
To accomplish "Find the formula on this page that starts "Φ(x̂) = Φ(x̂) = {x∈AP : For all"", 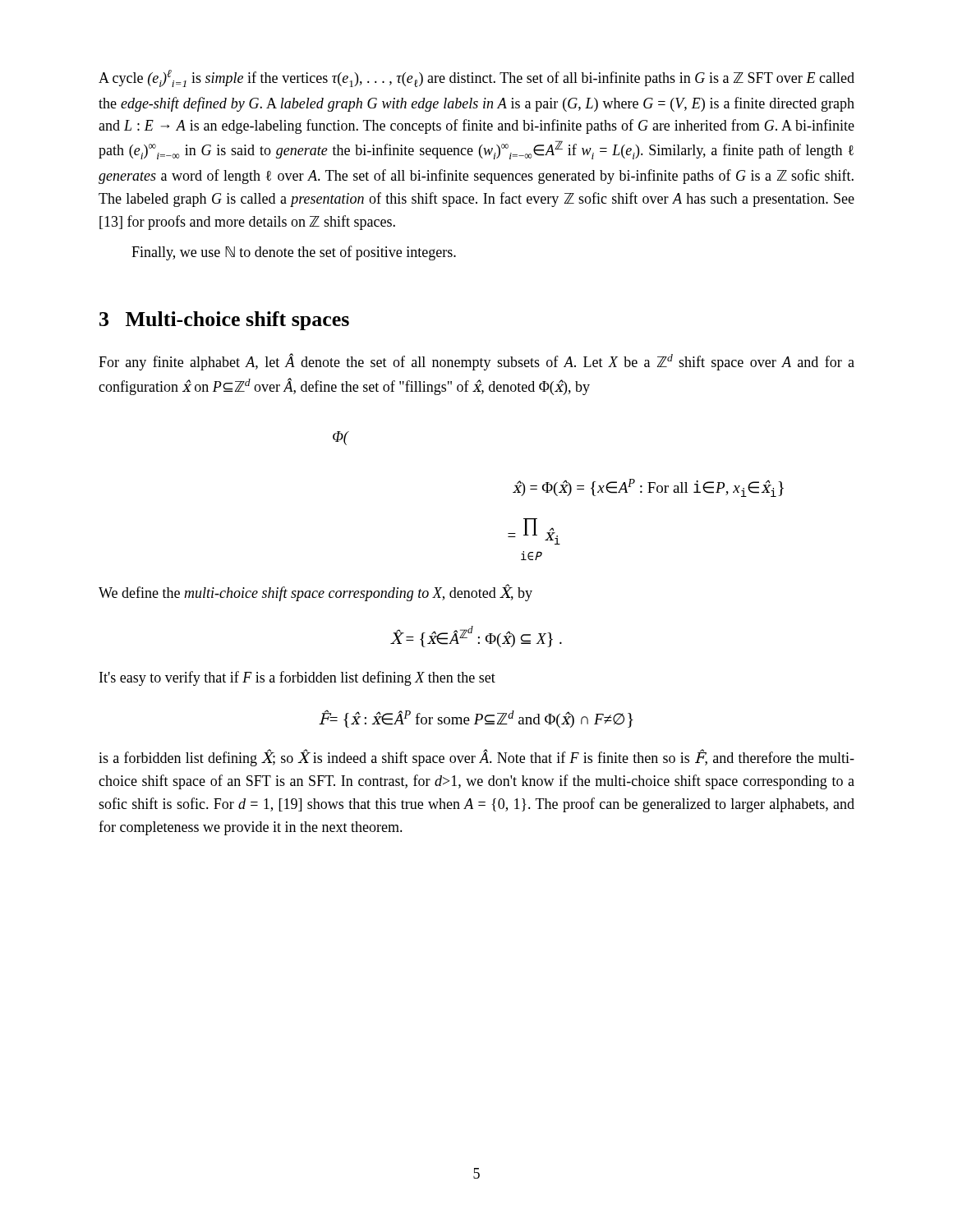I will tap(341, 438).
